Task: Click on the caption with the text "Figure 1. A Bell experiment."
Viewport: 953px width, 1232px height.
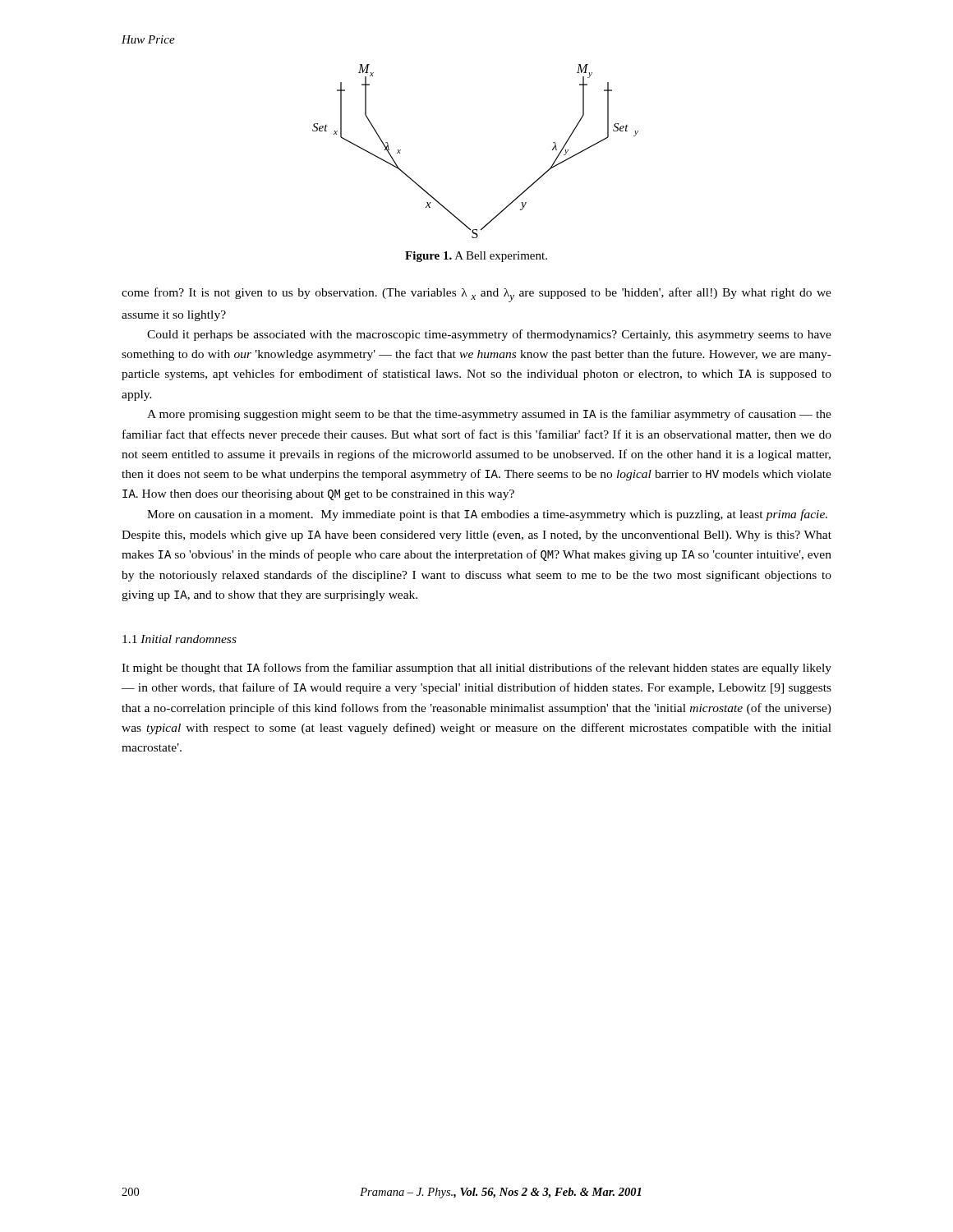Action: coord(476,255)
